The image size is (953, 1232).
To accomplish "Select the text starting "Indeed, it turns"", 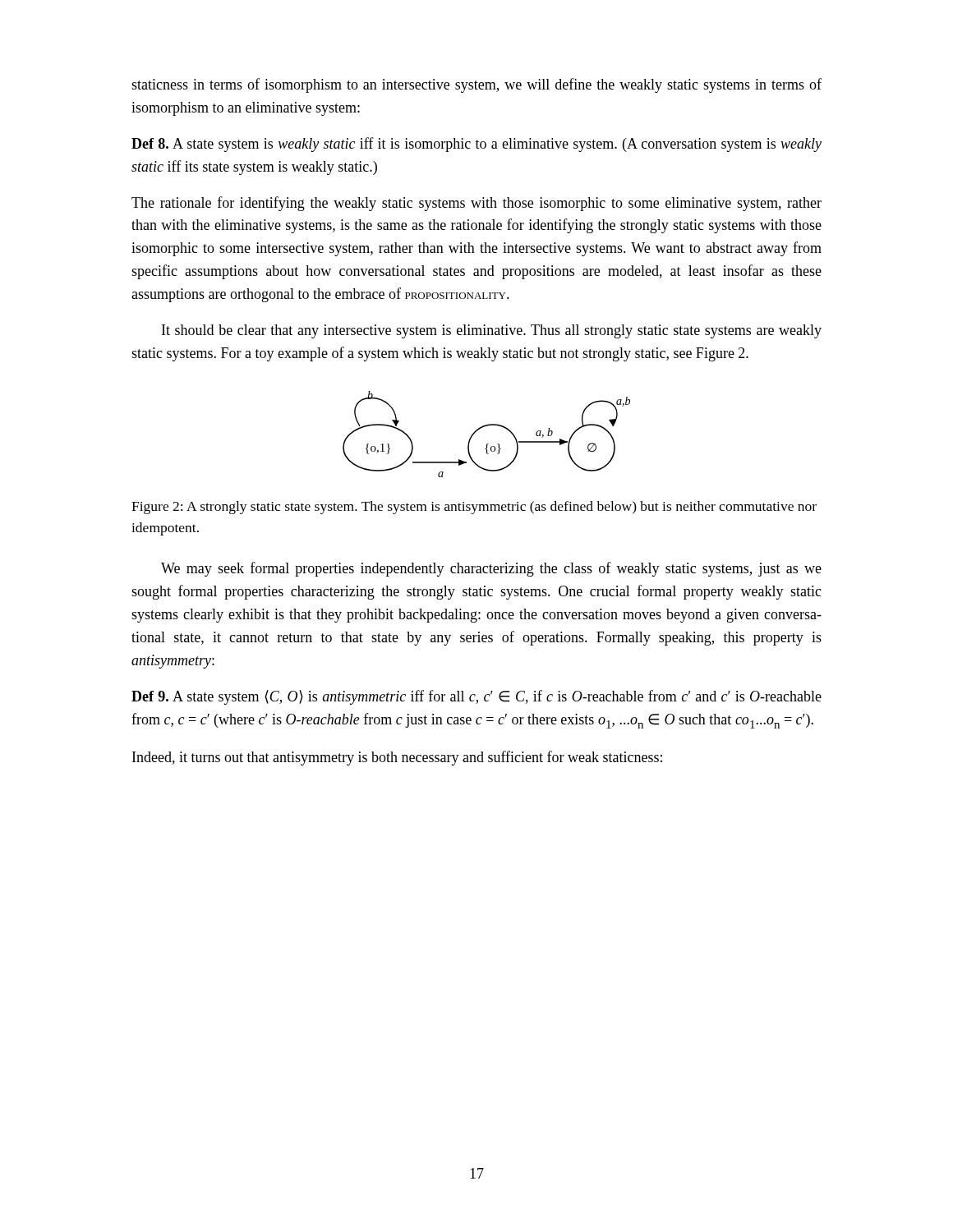I will (x=476, y=758).
